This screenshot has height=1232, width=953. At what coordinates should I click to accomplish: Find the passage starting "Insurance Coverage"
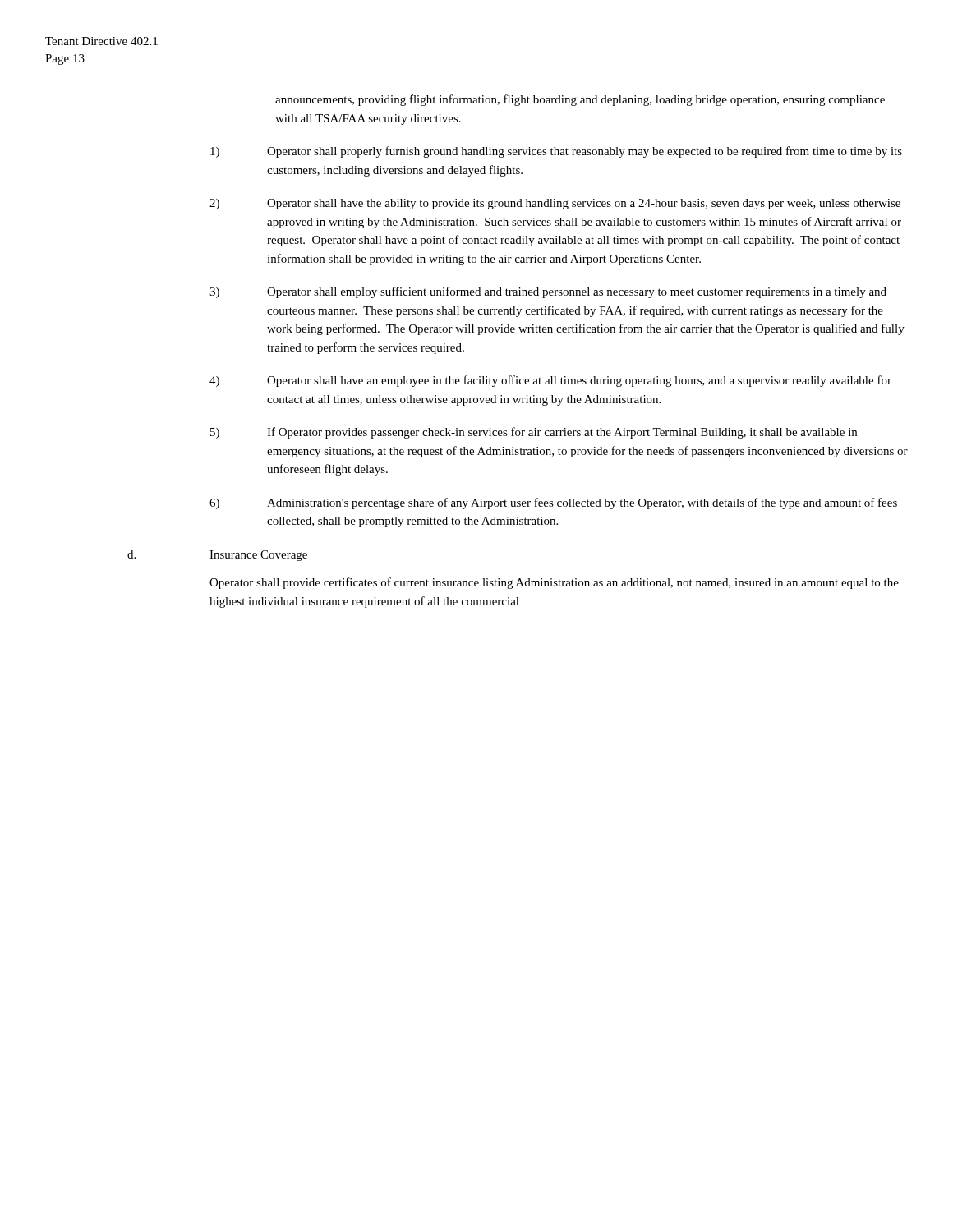(x=259, y=554)
